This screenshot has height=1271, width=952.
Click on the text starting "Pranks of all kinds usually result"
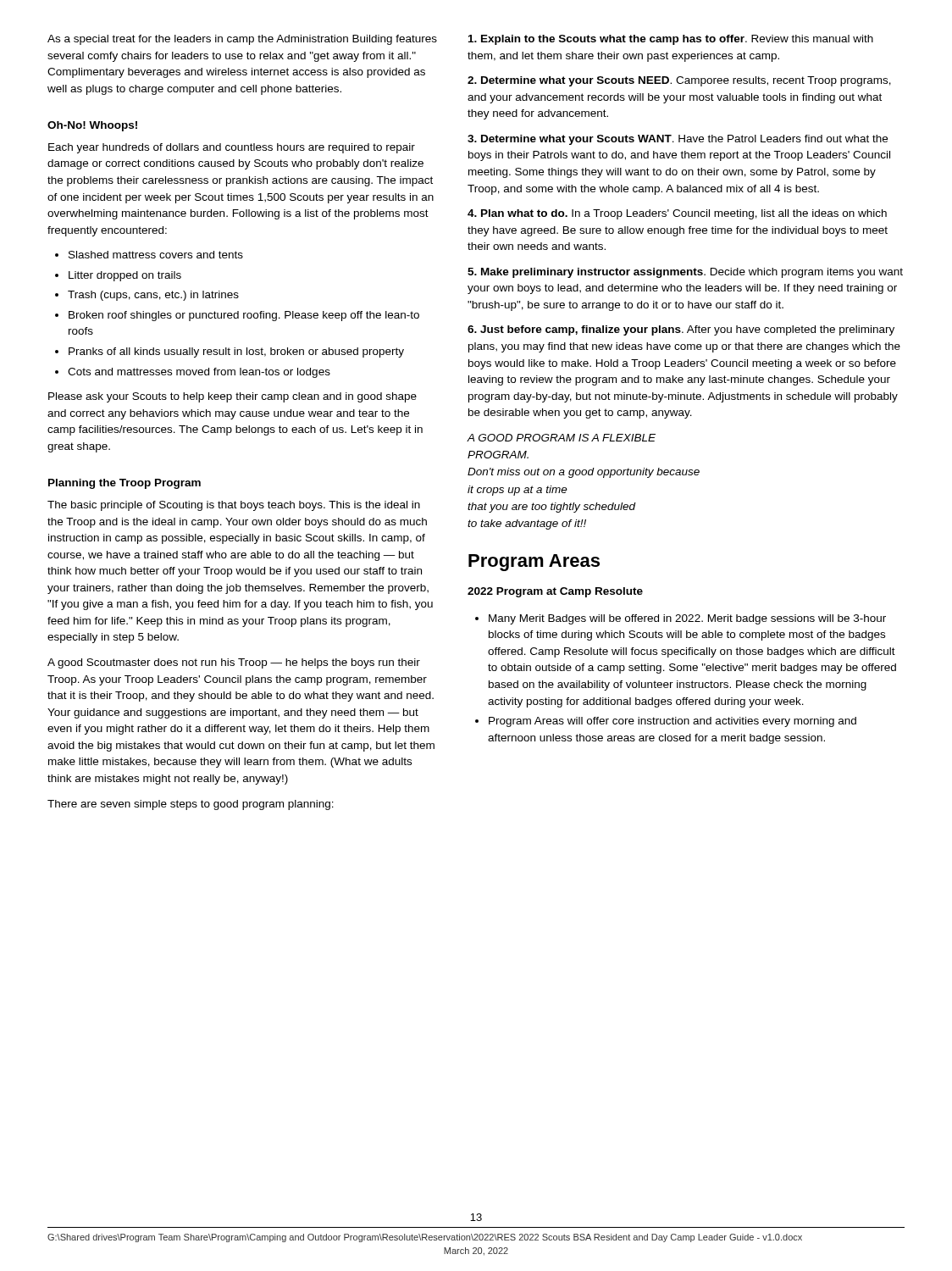(x=236, y=351)
